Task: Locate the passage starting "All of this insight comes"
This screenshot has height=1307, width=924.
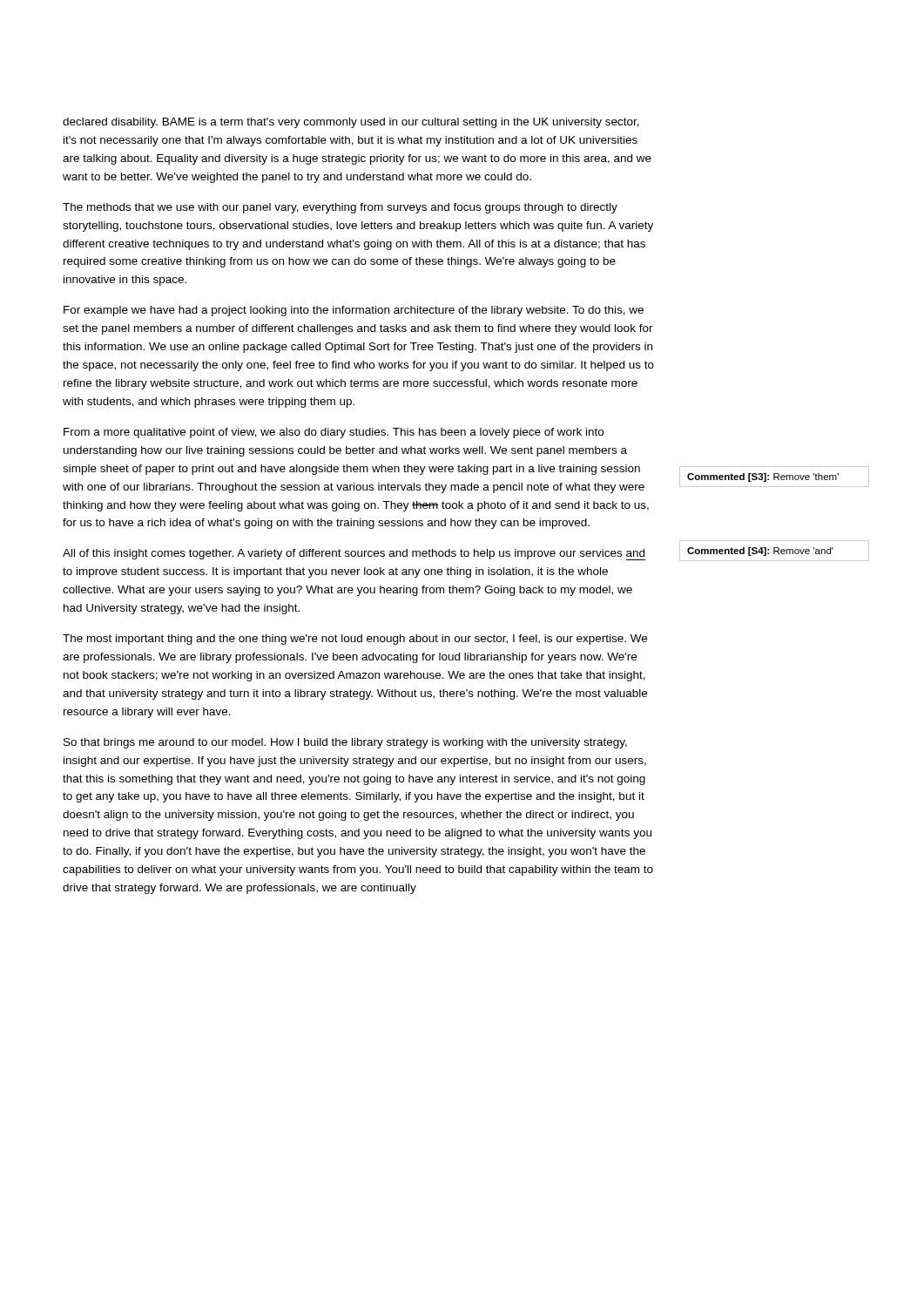Action: coord(354,581)
